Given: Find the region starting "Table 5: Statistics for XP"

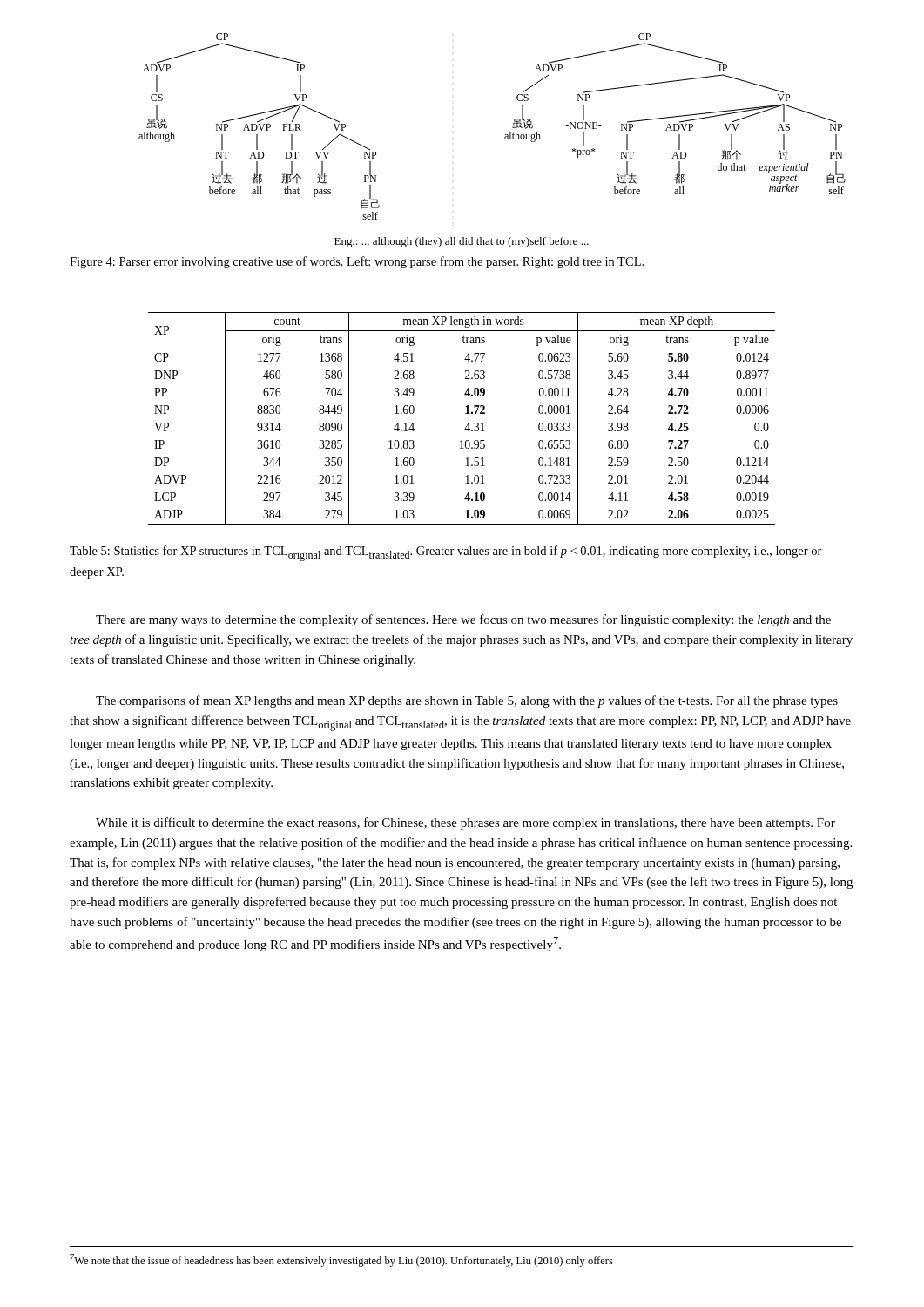Looking at the screenshot, I should [x=446, y=561].
